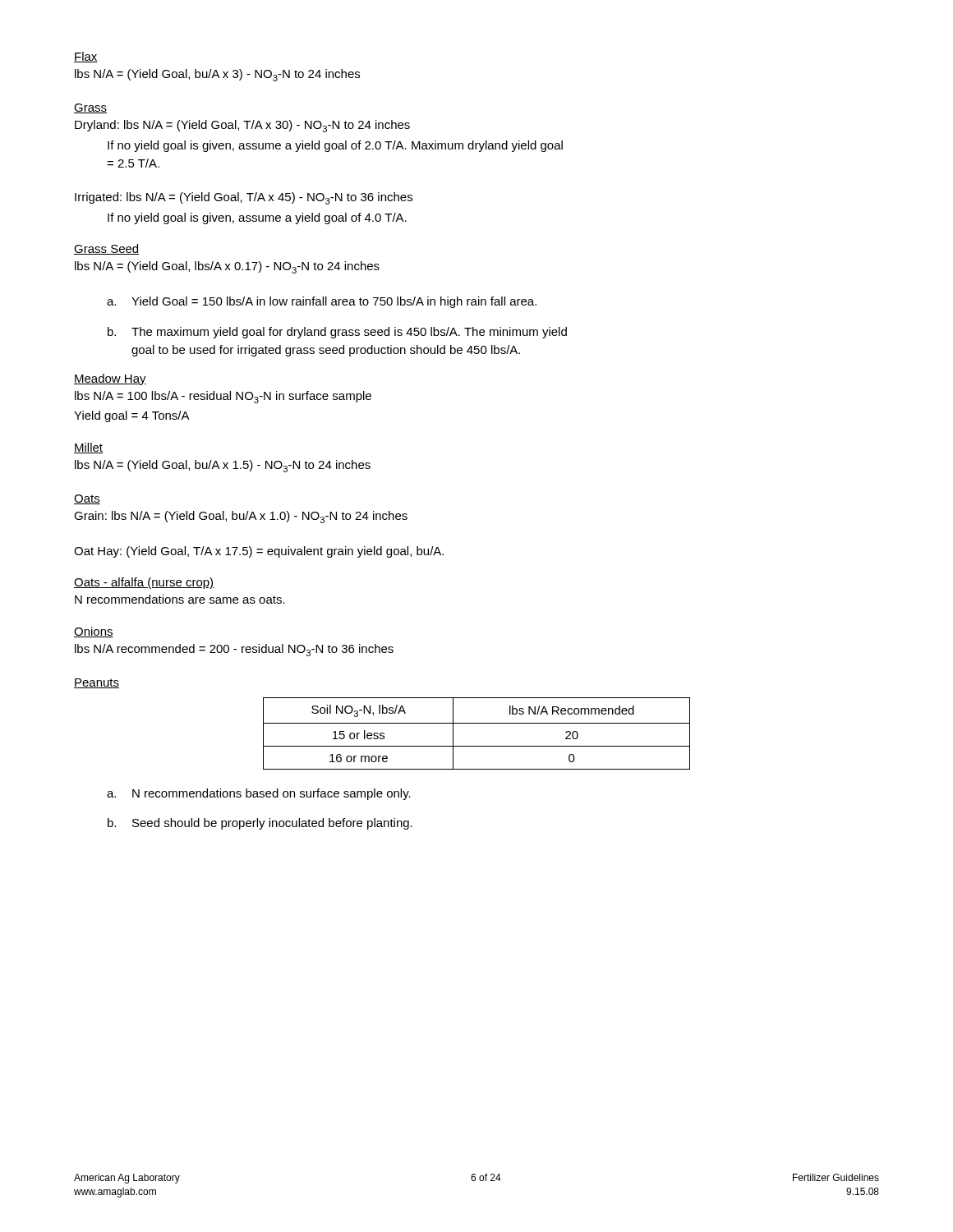Point to the block beginning "N recommendations are same as"
The image size is (953, 1232).
tap(180, 599)
